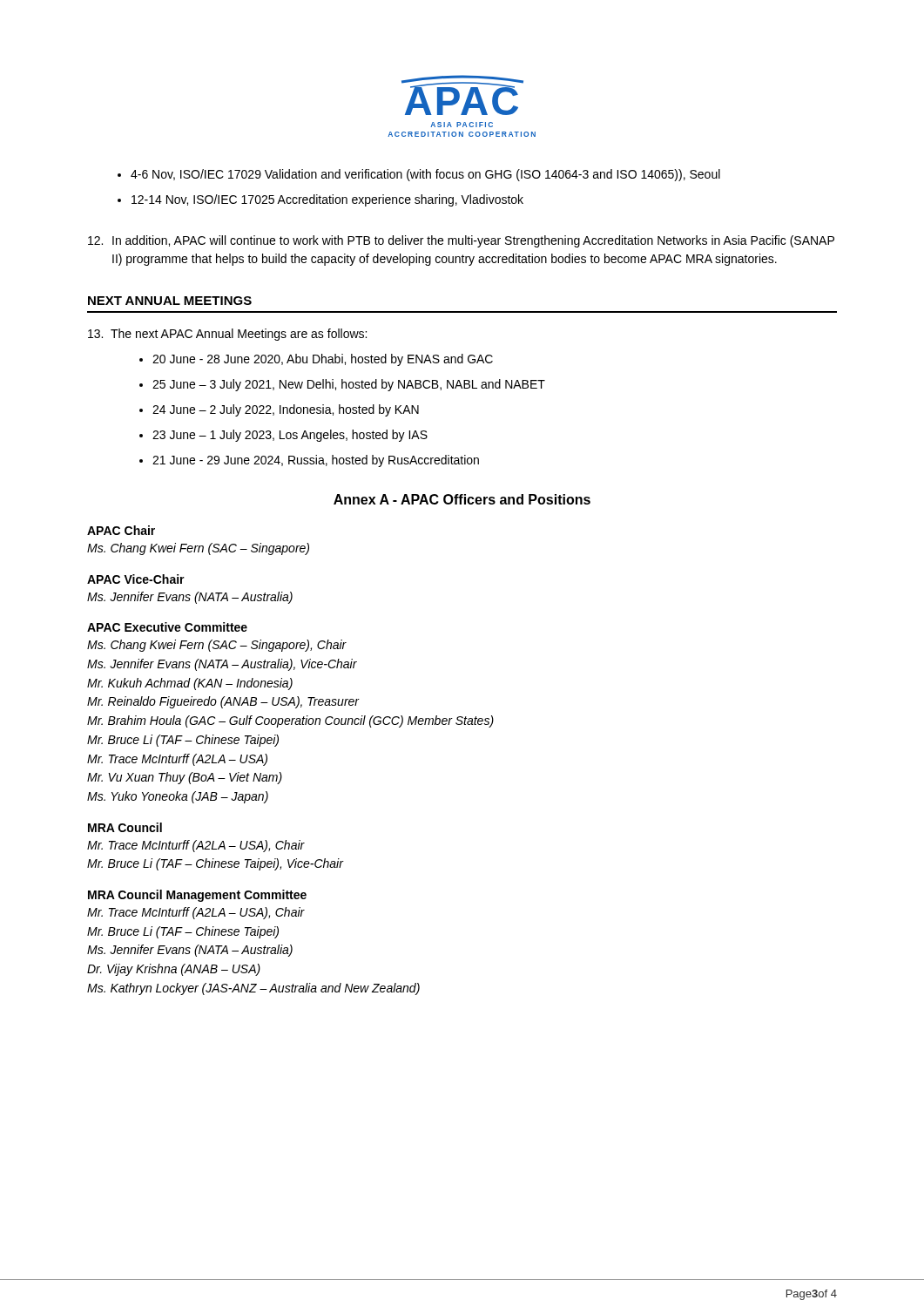Select the text starting "The next APAC"

228,334
